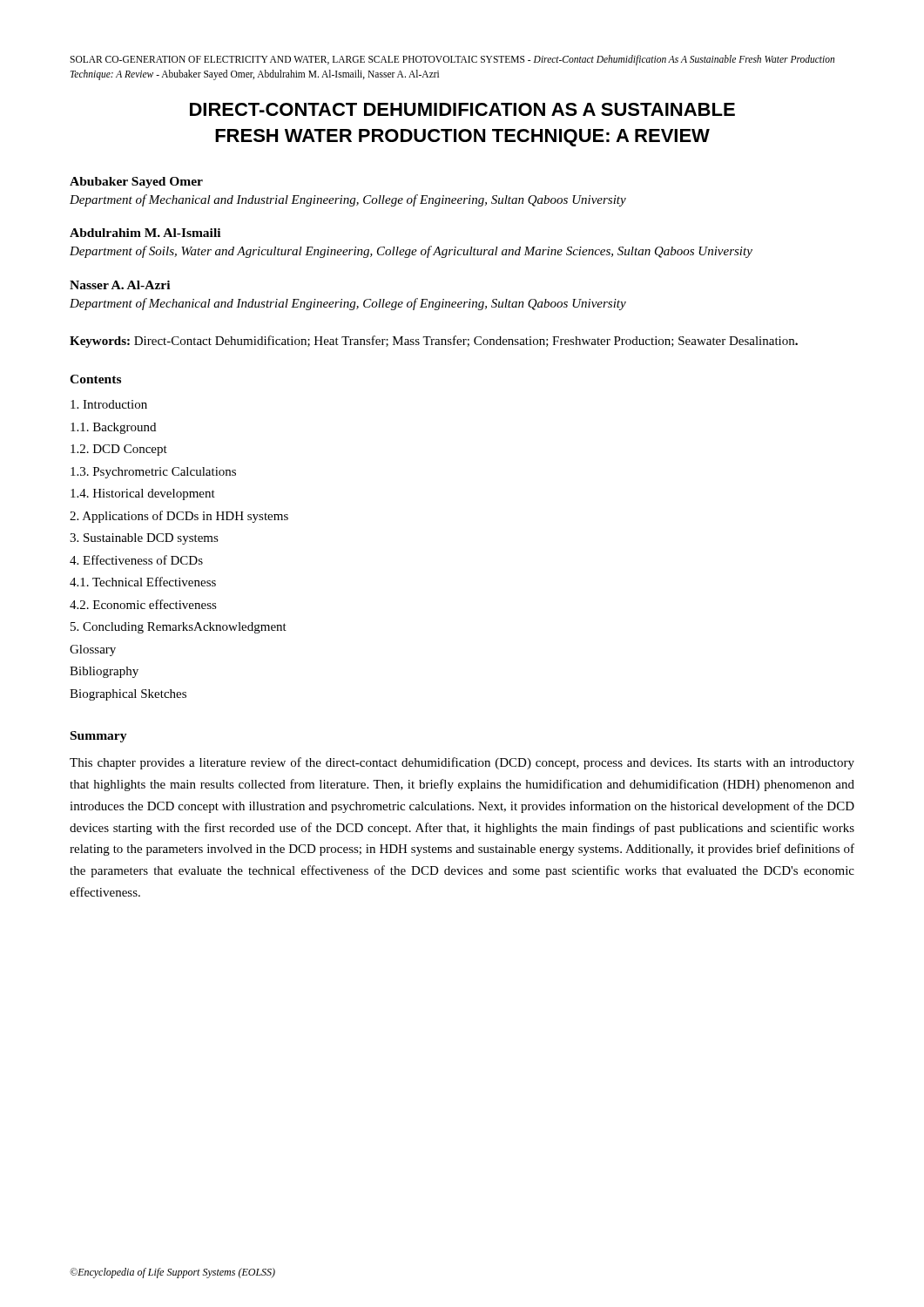The width and height of the screenshot is (924, 1307).
Task: Locate the text "Abdulrahim M. Al-Ismaili"
Action: coord(145,233)
